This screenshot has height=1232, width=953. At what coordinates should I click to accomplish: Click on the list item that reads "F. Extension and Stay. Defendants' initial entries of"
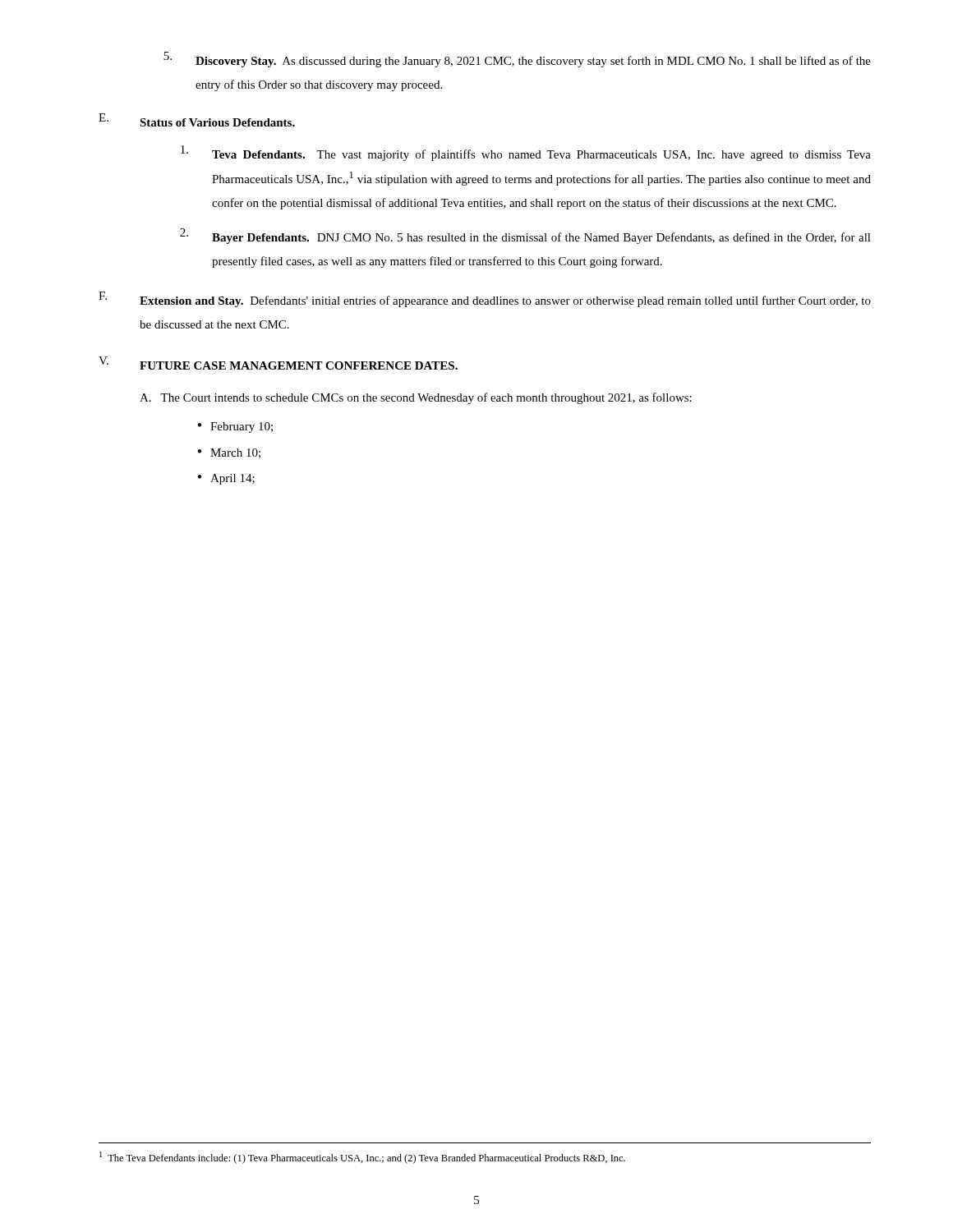tap(485, 313)
